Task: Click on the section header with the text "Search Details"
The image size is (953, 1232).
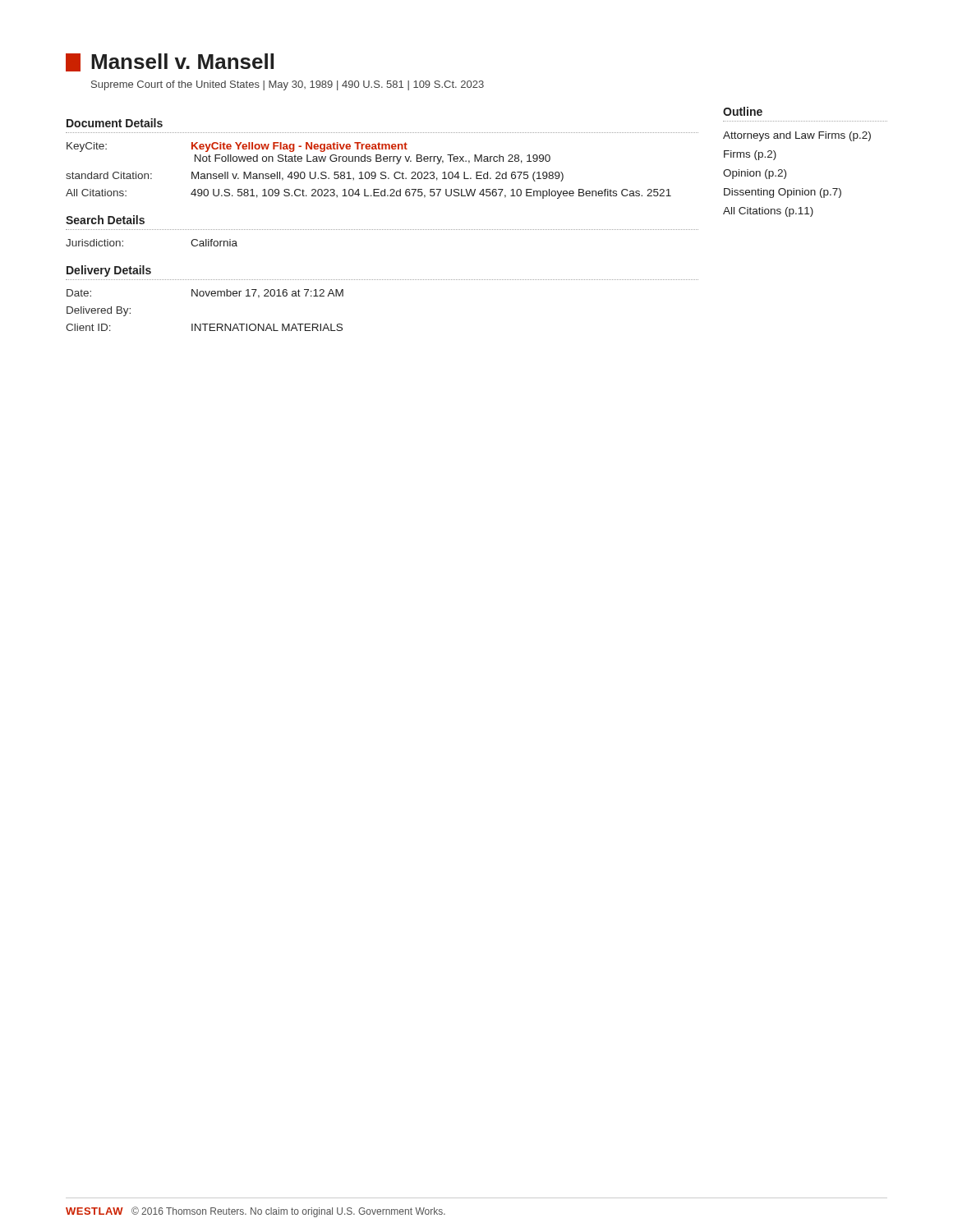Action: (x=105, y=220)
